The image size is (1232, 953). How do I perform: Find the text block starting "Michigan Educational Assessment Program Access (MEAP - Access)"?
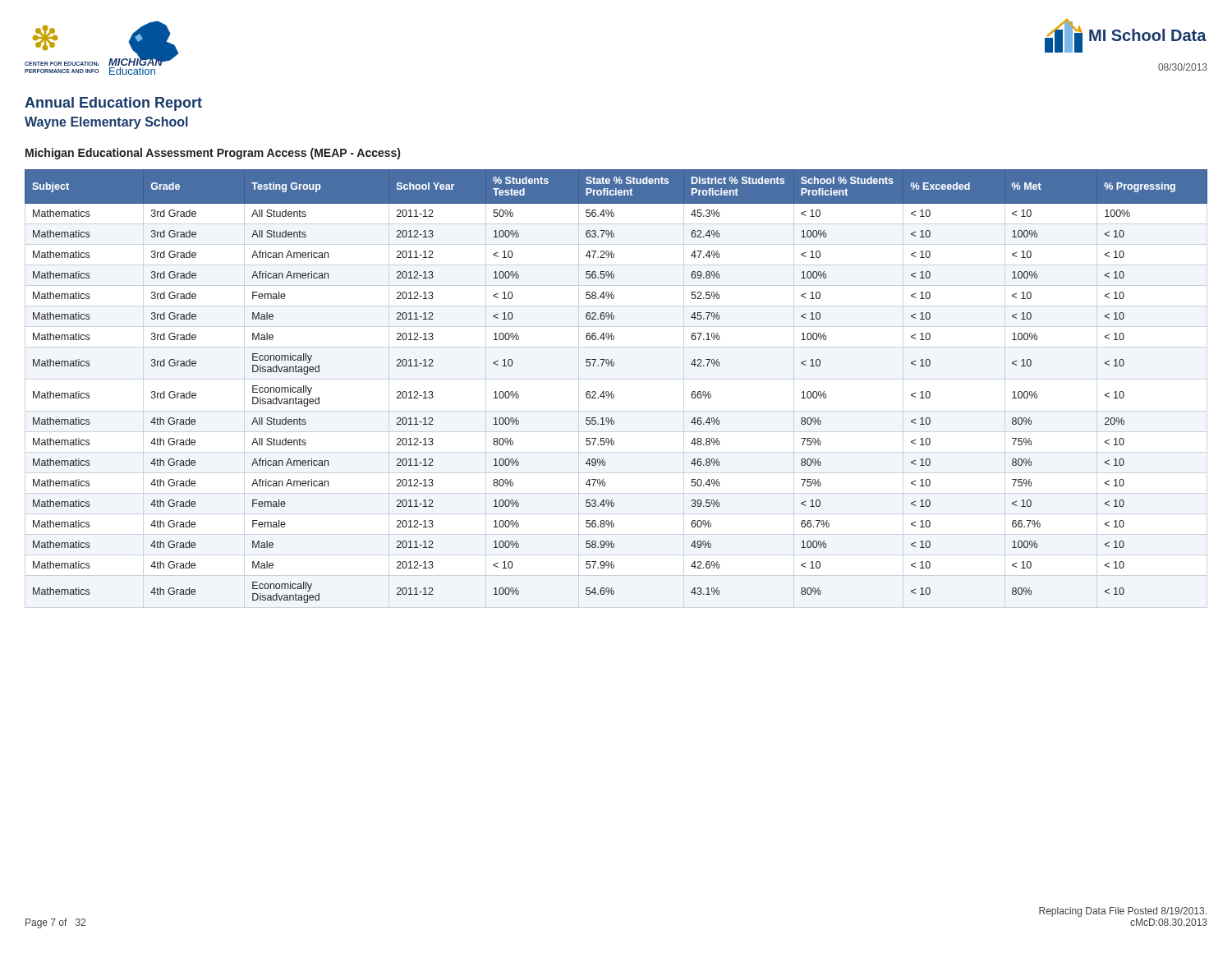click(x=213, y=153)
